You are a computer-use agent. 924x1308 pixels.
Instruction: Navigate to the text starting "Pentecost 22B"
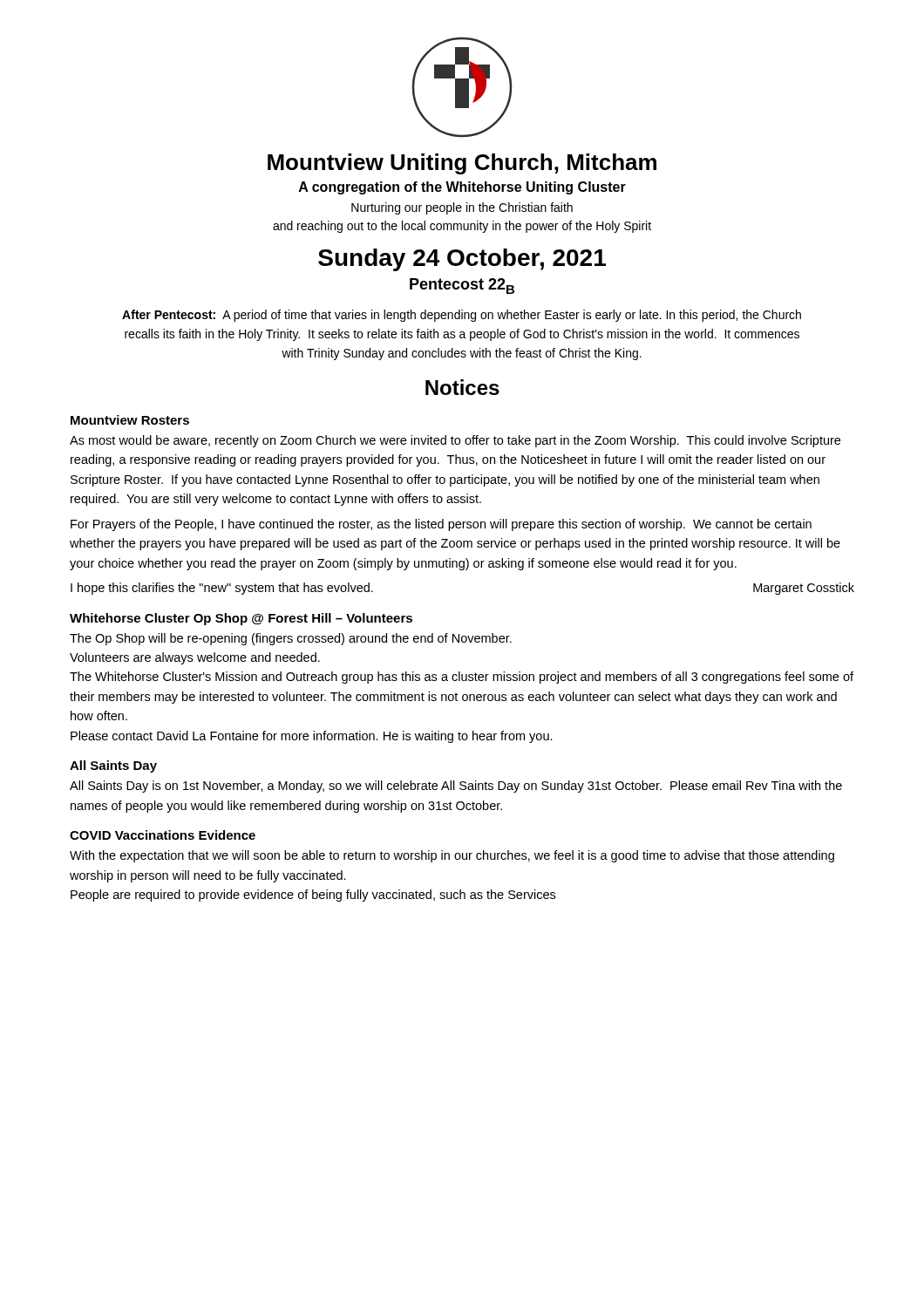(x=462, y=286)
